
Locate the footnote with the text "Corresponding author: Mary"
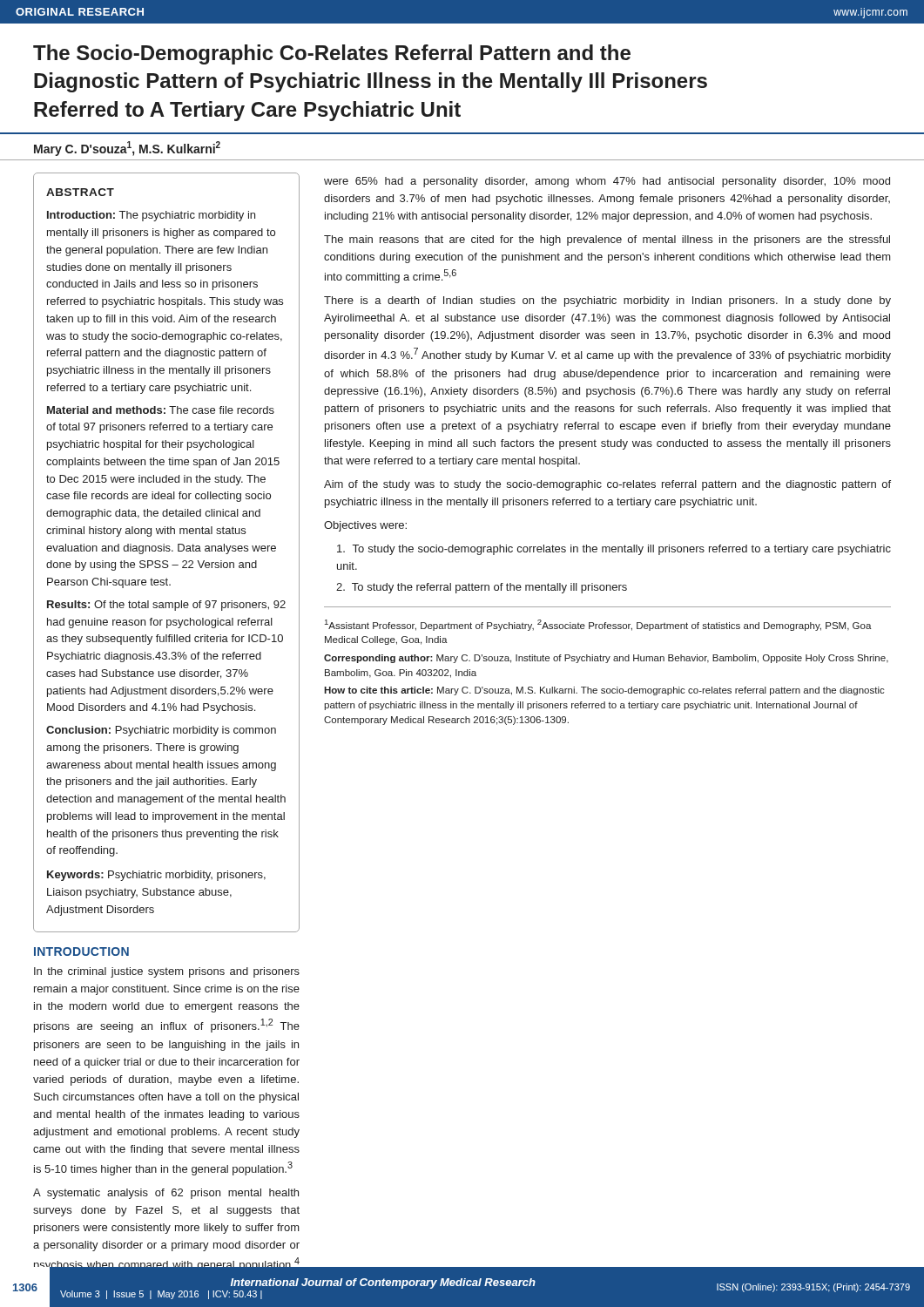(606, 665)
